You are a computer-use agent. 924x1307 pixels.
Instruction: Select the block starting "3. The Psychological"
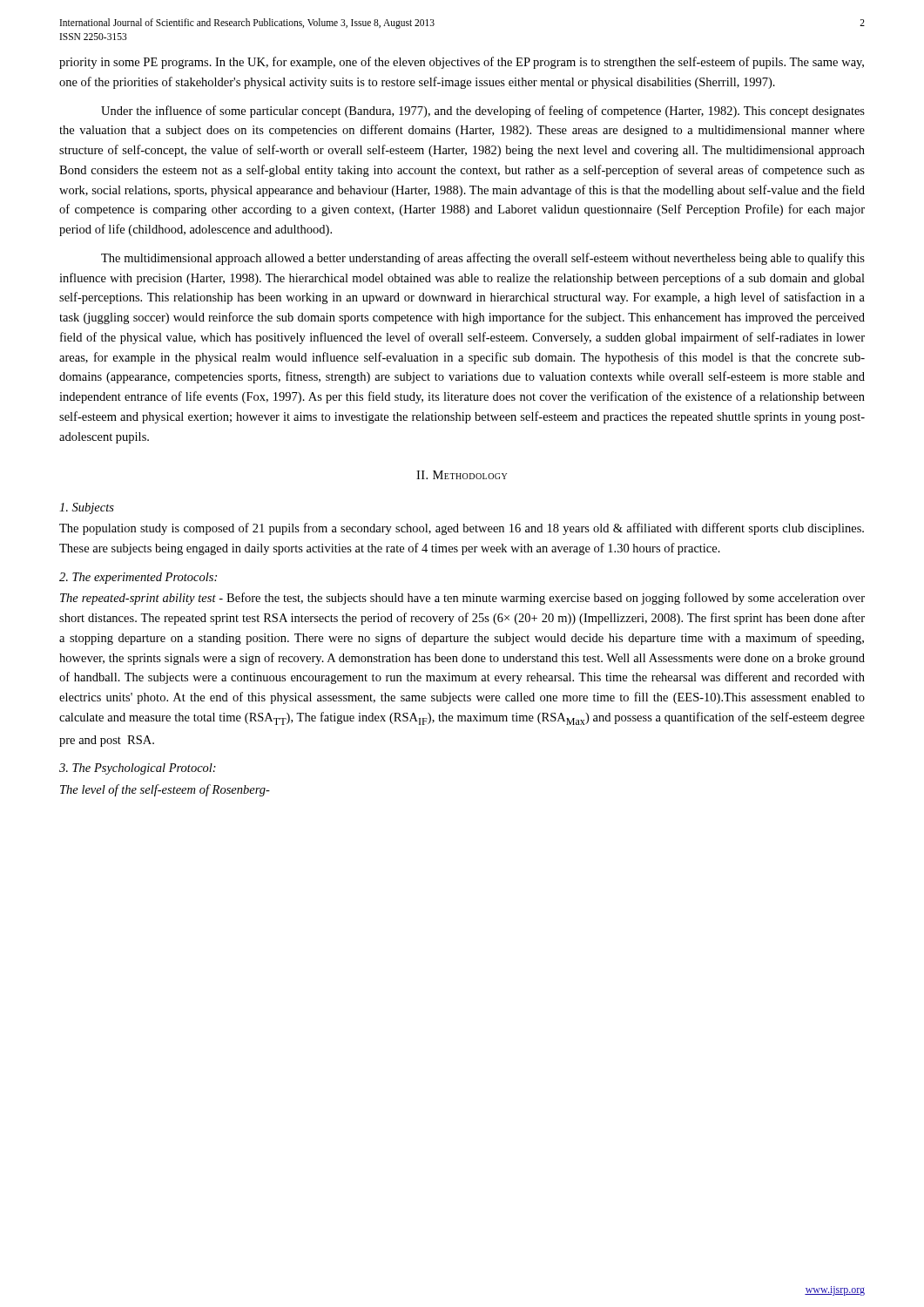tap(138, 768)
